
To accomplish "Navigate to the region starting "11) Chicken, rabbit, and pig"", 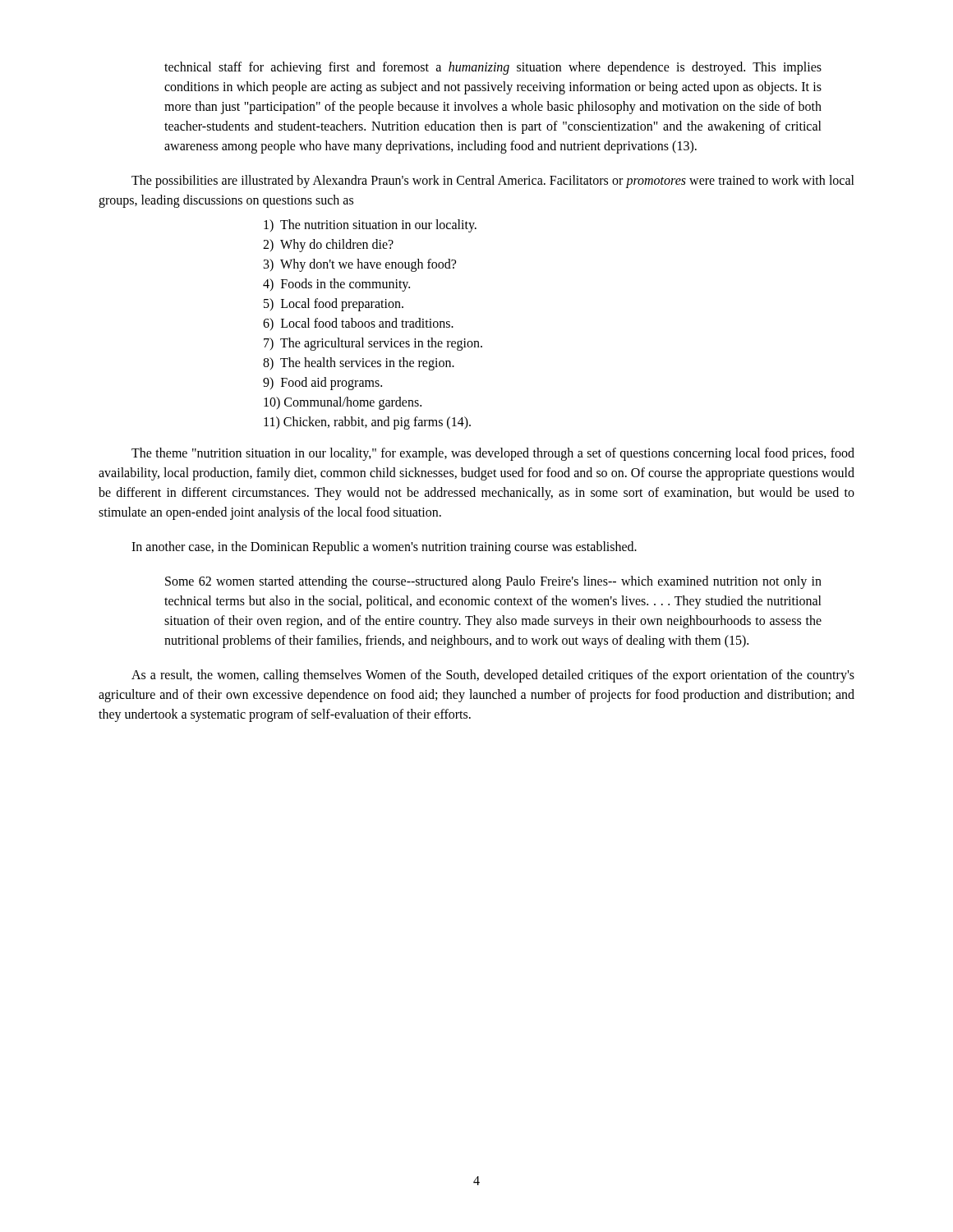I will tap(367, 422).
